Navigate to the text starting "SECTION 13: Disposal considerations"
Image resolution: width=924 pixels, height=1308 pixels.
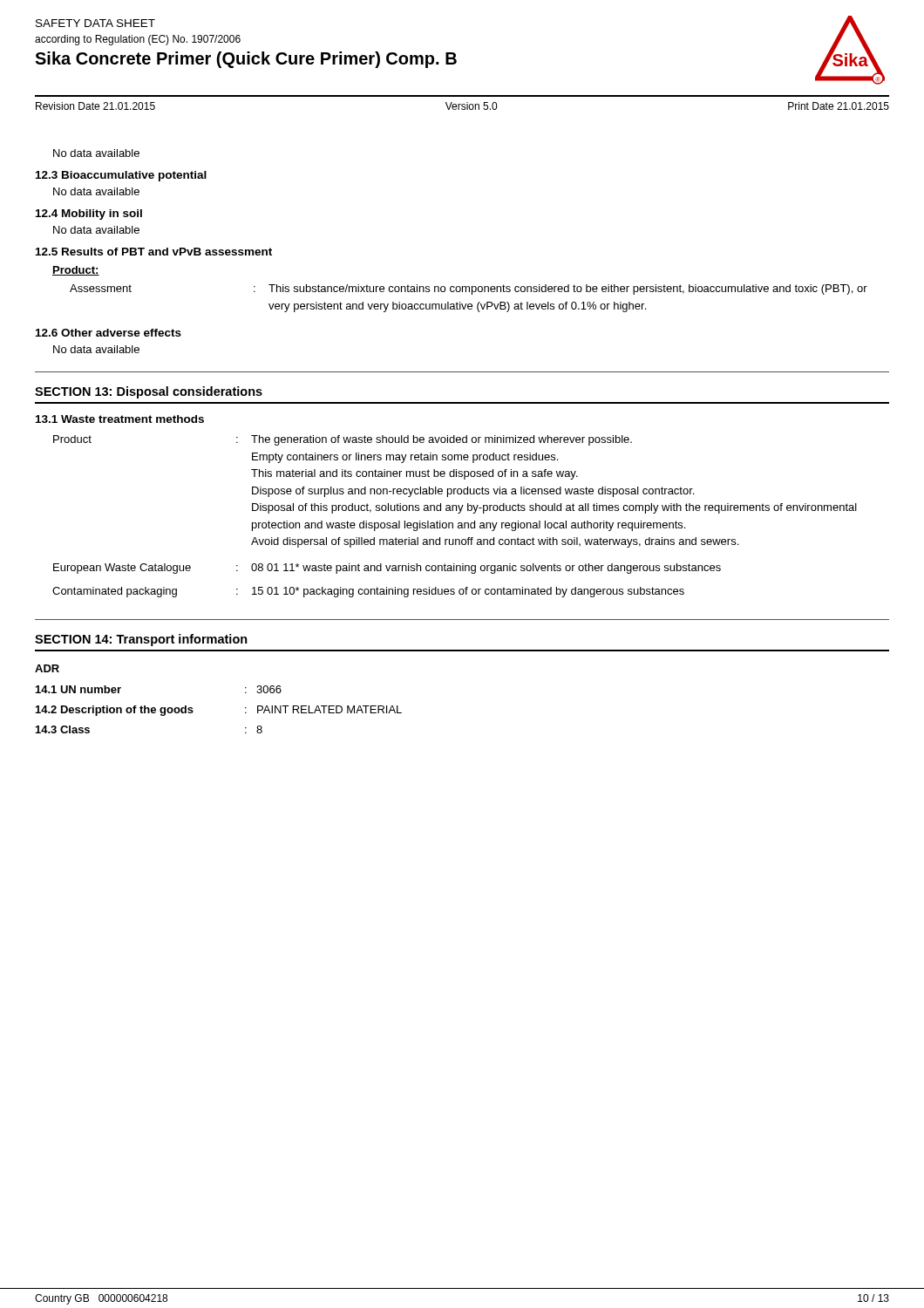(x=462, y=394)
